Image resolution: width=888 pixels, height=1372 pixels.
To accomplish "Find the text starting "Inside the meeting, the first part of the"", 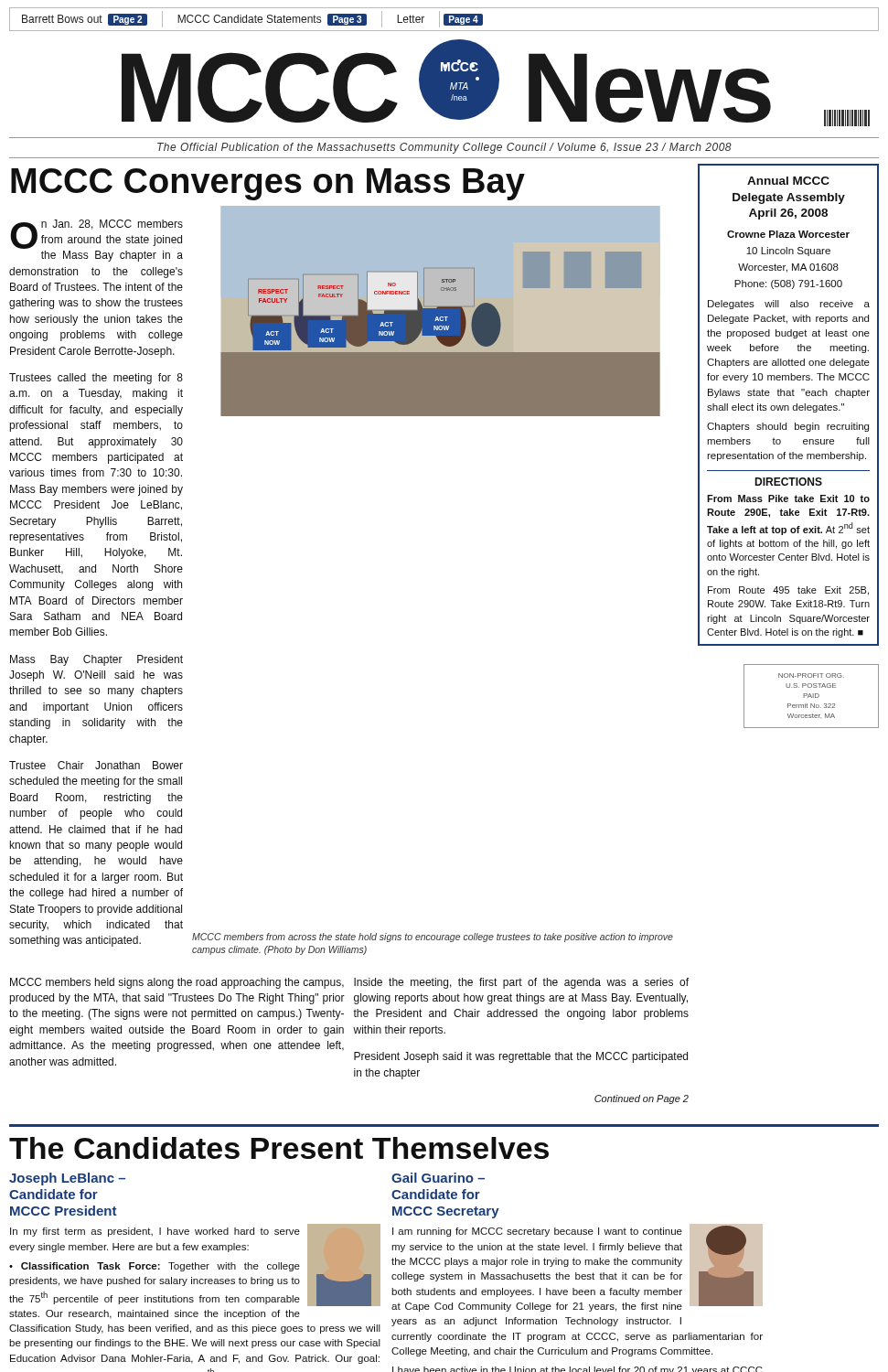I will click(521, 1041).
